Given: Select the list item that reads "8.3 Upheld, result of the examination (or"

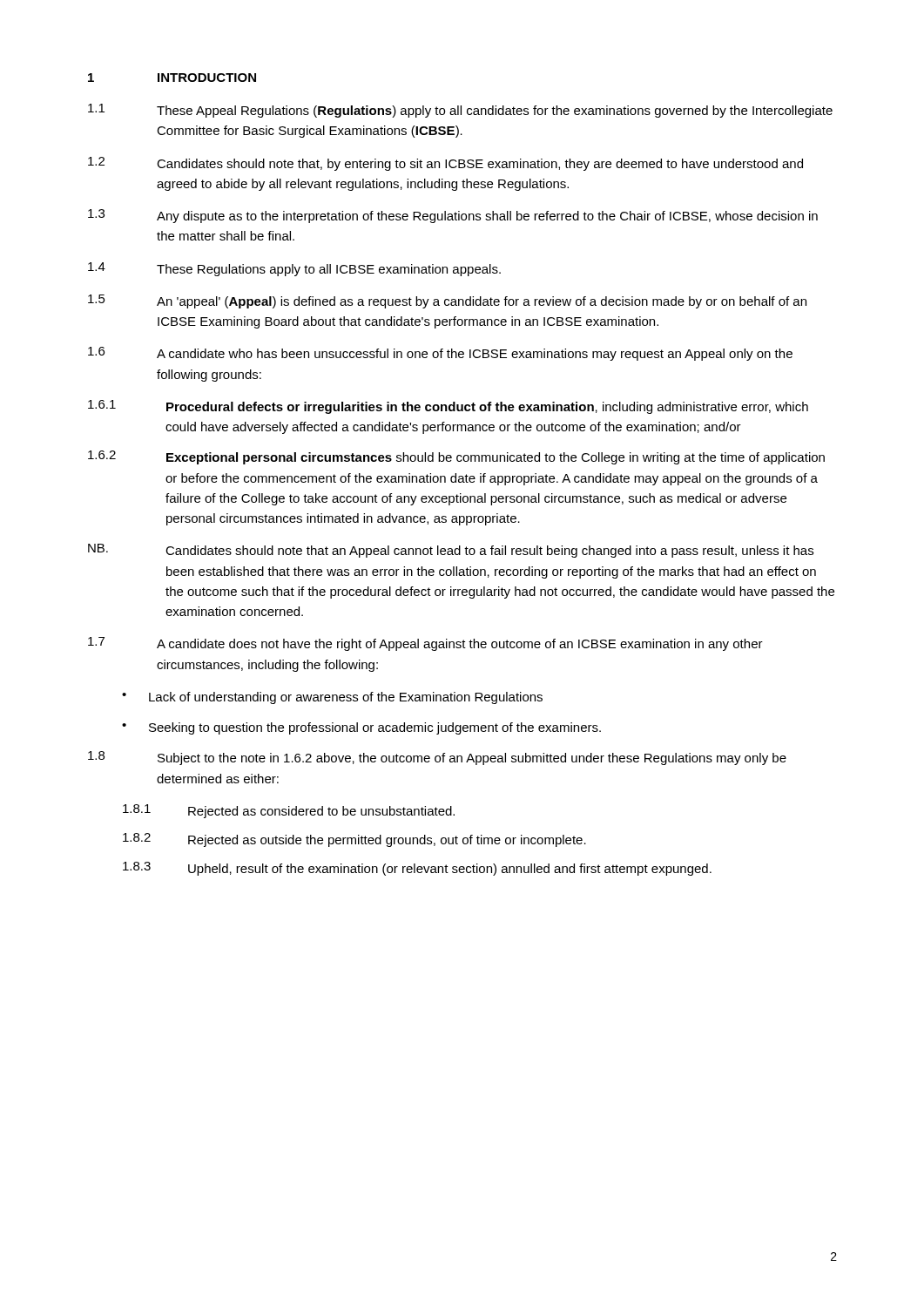Looking at the screenshot, I should 479,869.
